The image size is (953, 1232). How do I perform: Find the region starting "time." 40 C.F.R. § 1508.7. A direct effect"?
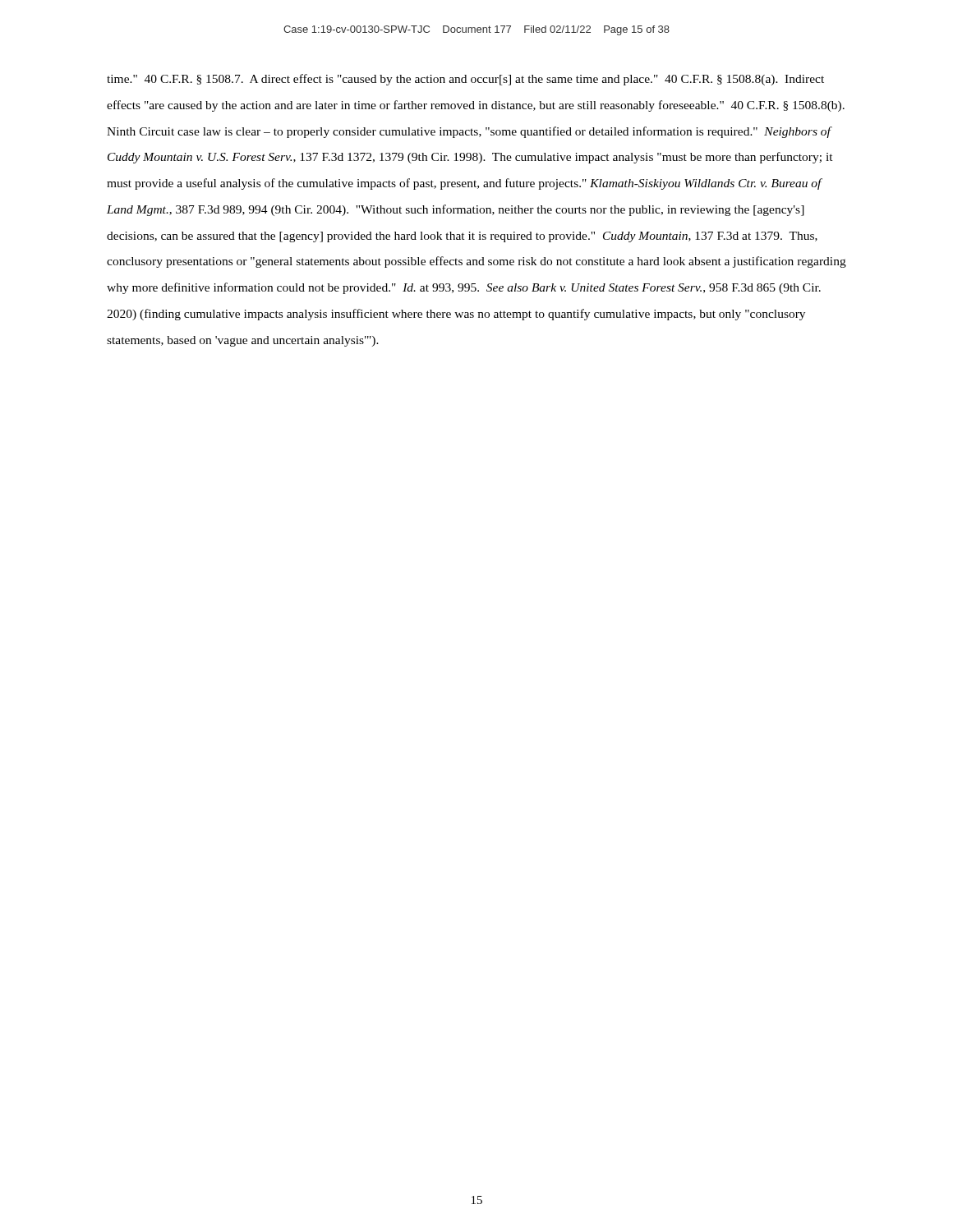pos(476,92)
